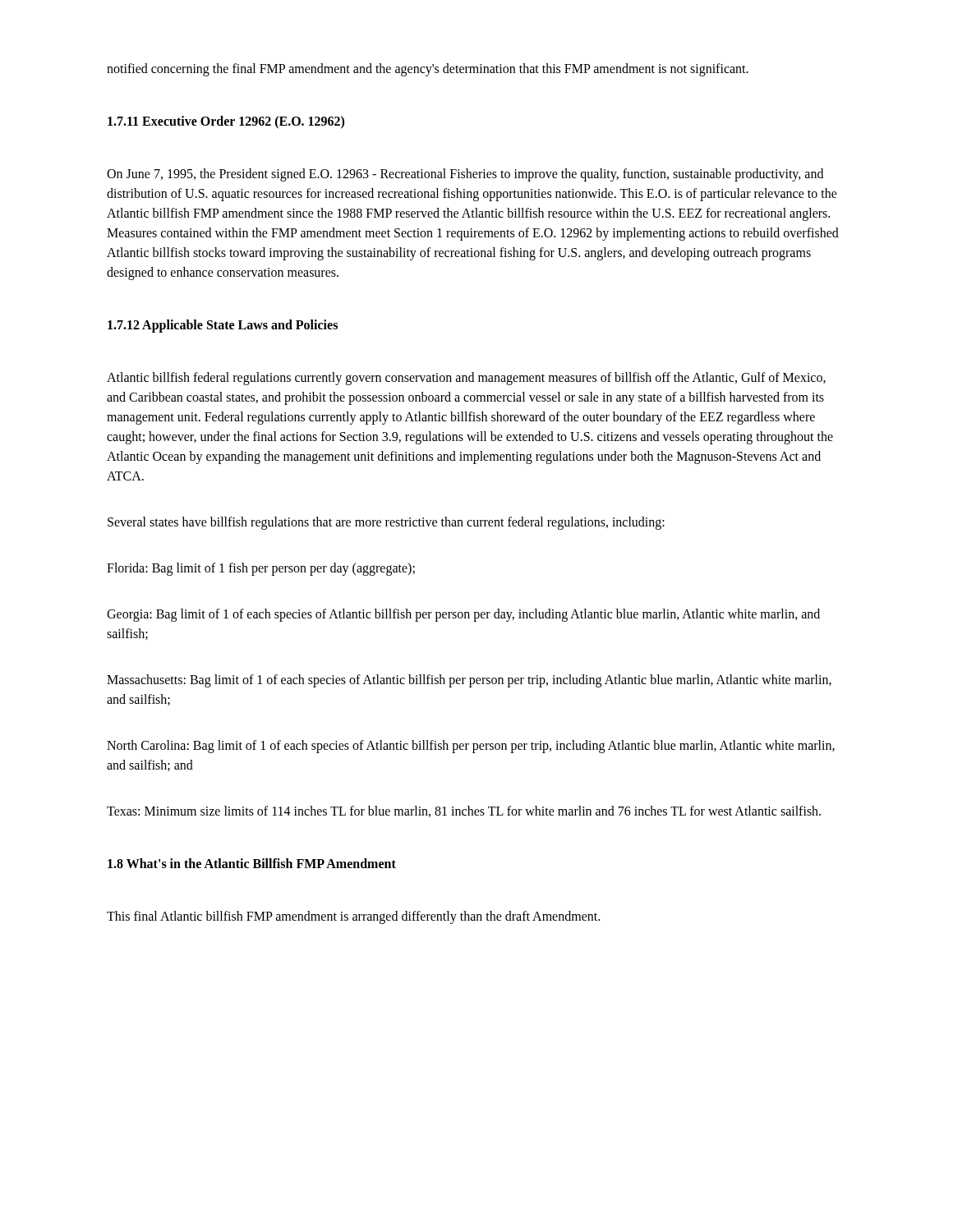Locate the section header with the text "1.7.12 Applicable State Laws and Policies"
953x1232 pixels.
222,325
